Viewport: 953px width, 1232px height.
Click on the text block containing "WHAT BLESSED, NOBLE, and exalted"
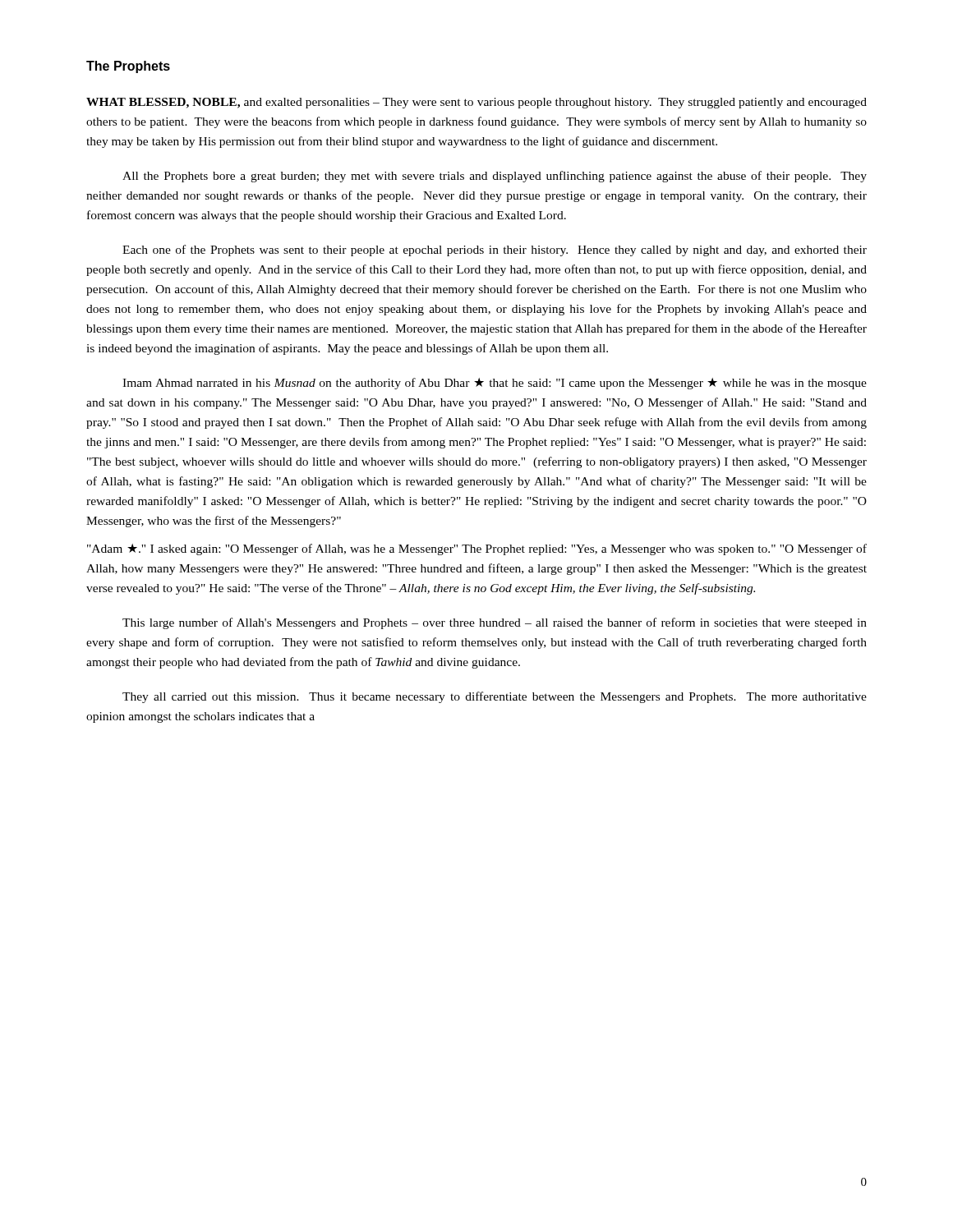coord(476,121)
